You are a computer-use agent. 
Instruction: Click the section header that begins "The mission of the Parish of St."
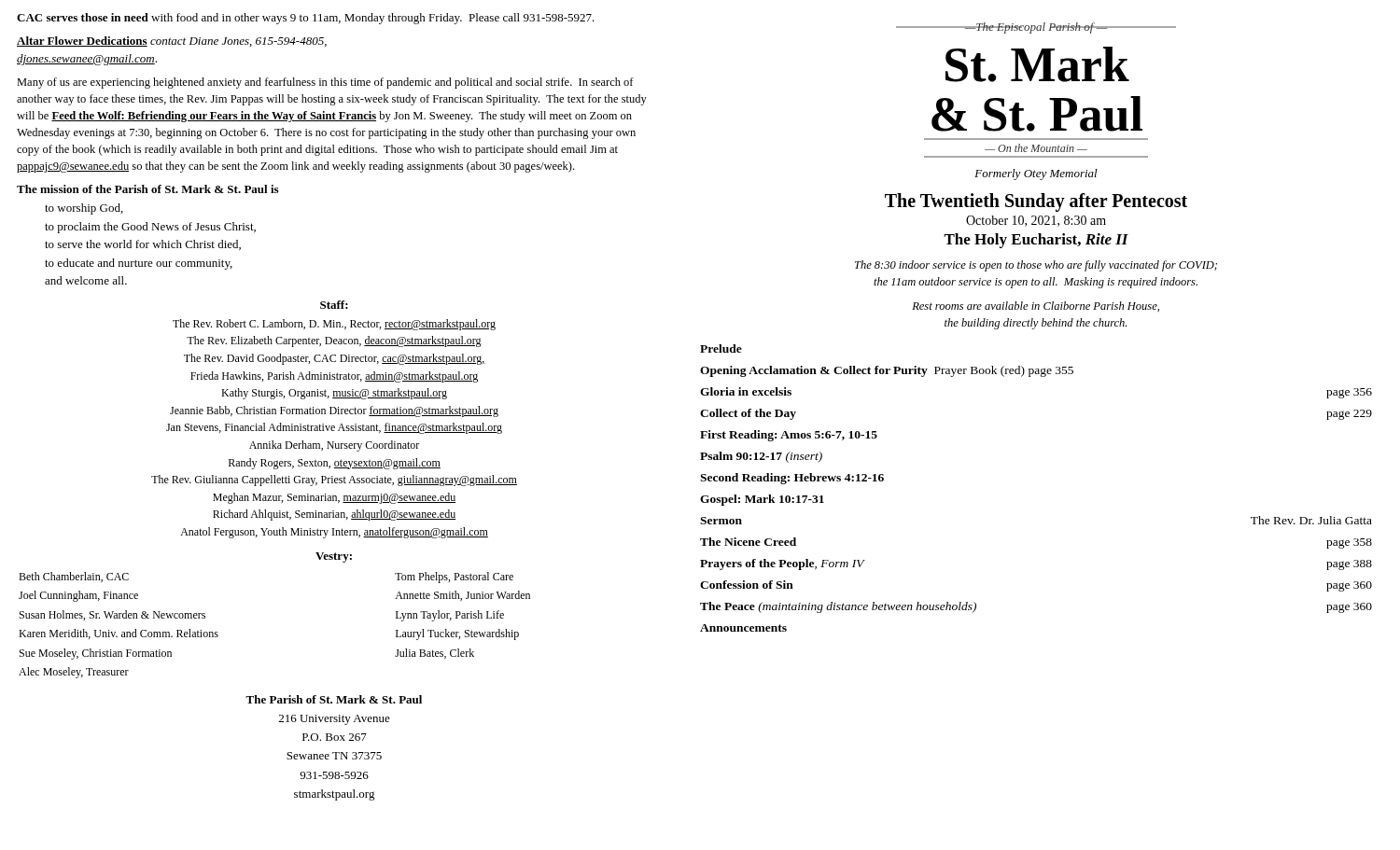click(x=148, y=189)
